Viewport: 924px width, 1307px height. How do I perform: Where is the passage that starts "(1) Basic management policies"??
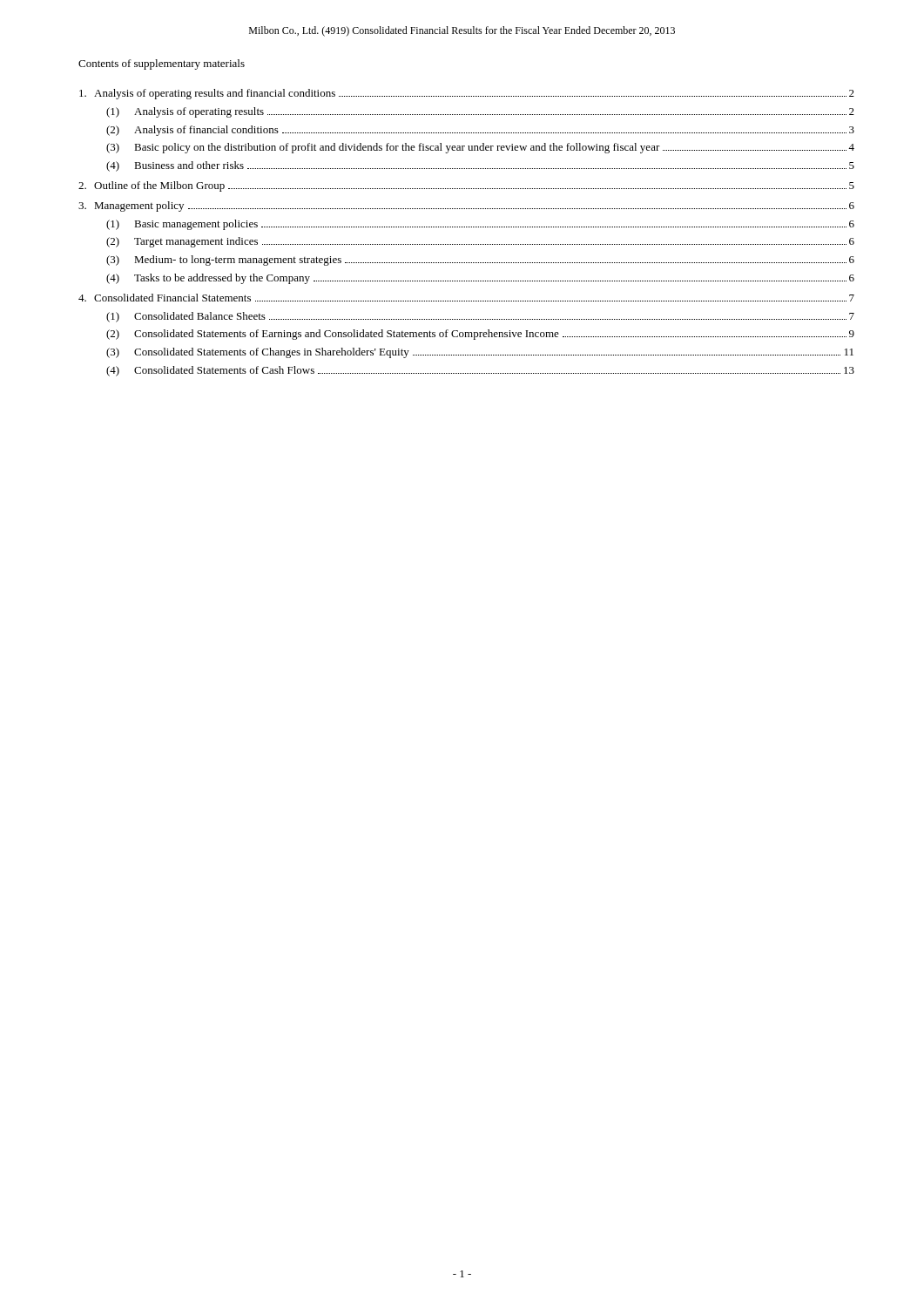[480, 224]
